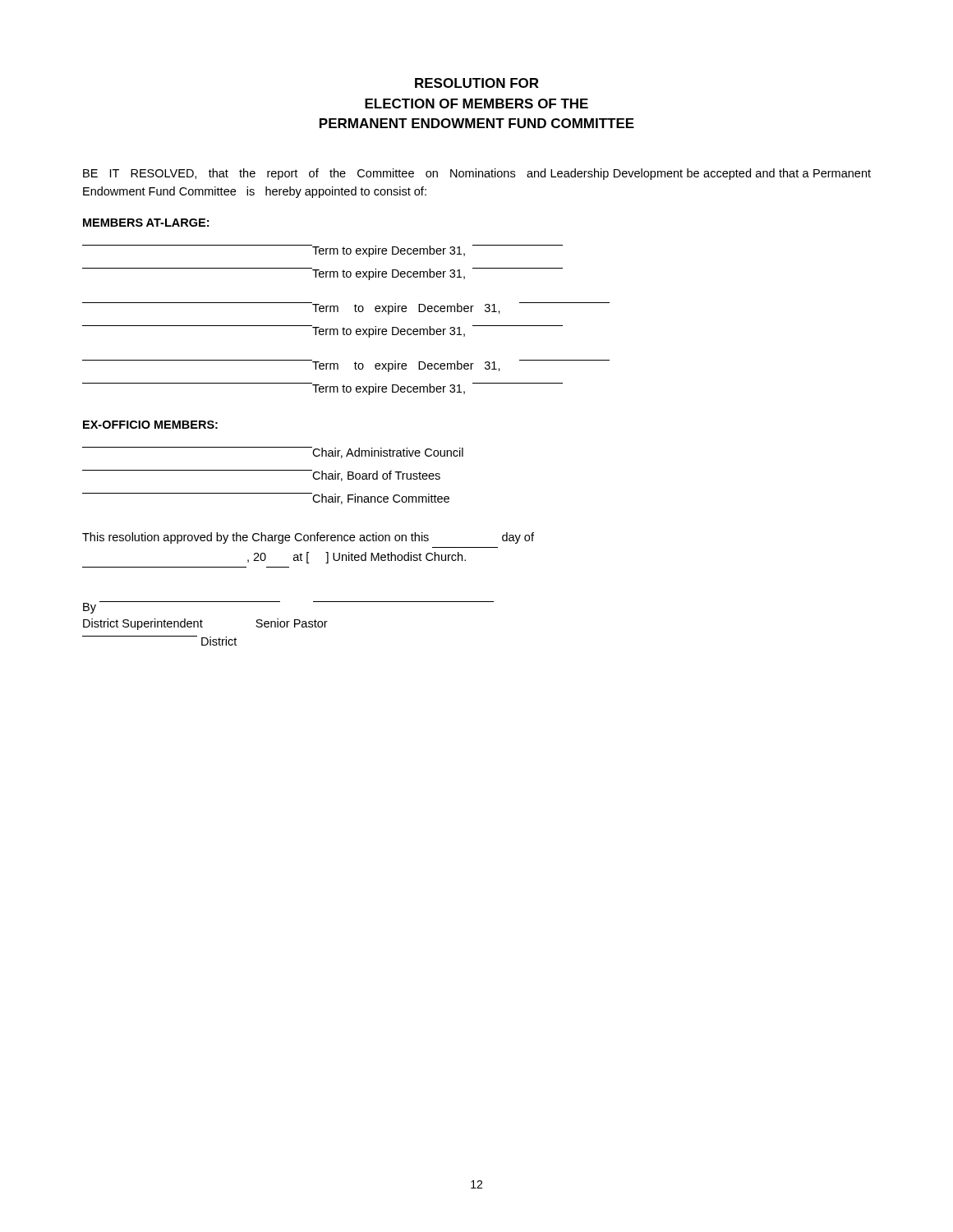This screenshot has height=1232, width=953.
Task: Locate the text block with the text "This resolution approved by the Charge Conference action"
Action: pyautogui.click(x=308, y=548)
